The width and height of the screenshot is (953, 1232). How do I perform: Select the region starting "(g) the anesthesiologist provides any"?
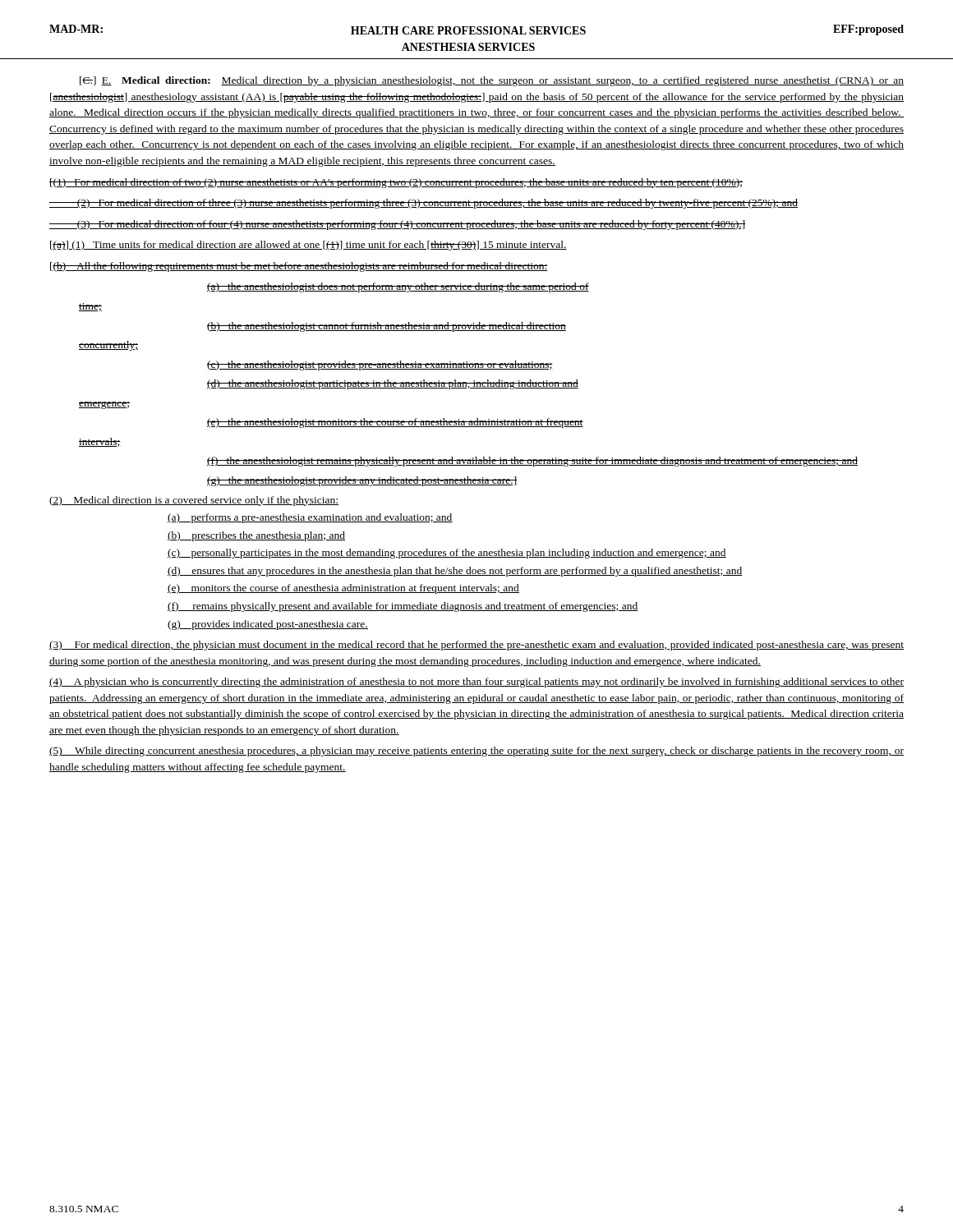click(x=362, y=481)
